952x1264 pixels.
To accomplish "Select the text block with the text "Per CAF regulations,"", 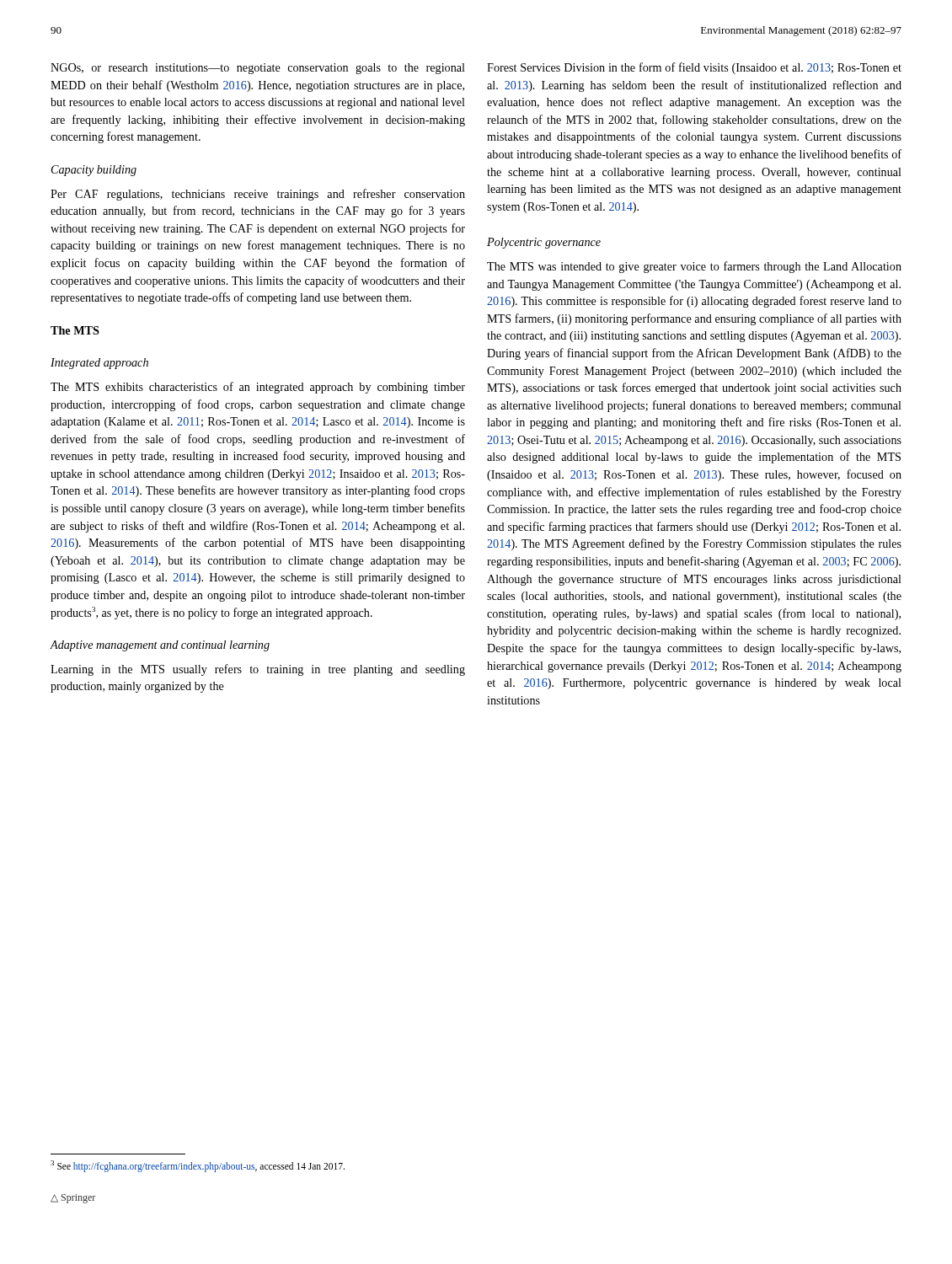I will (258, 246).
